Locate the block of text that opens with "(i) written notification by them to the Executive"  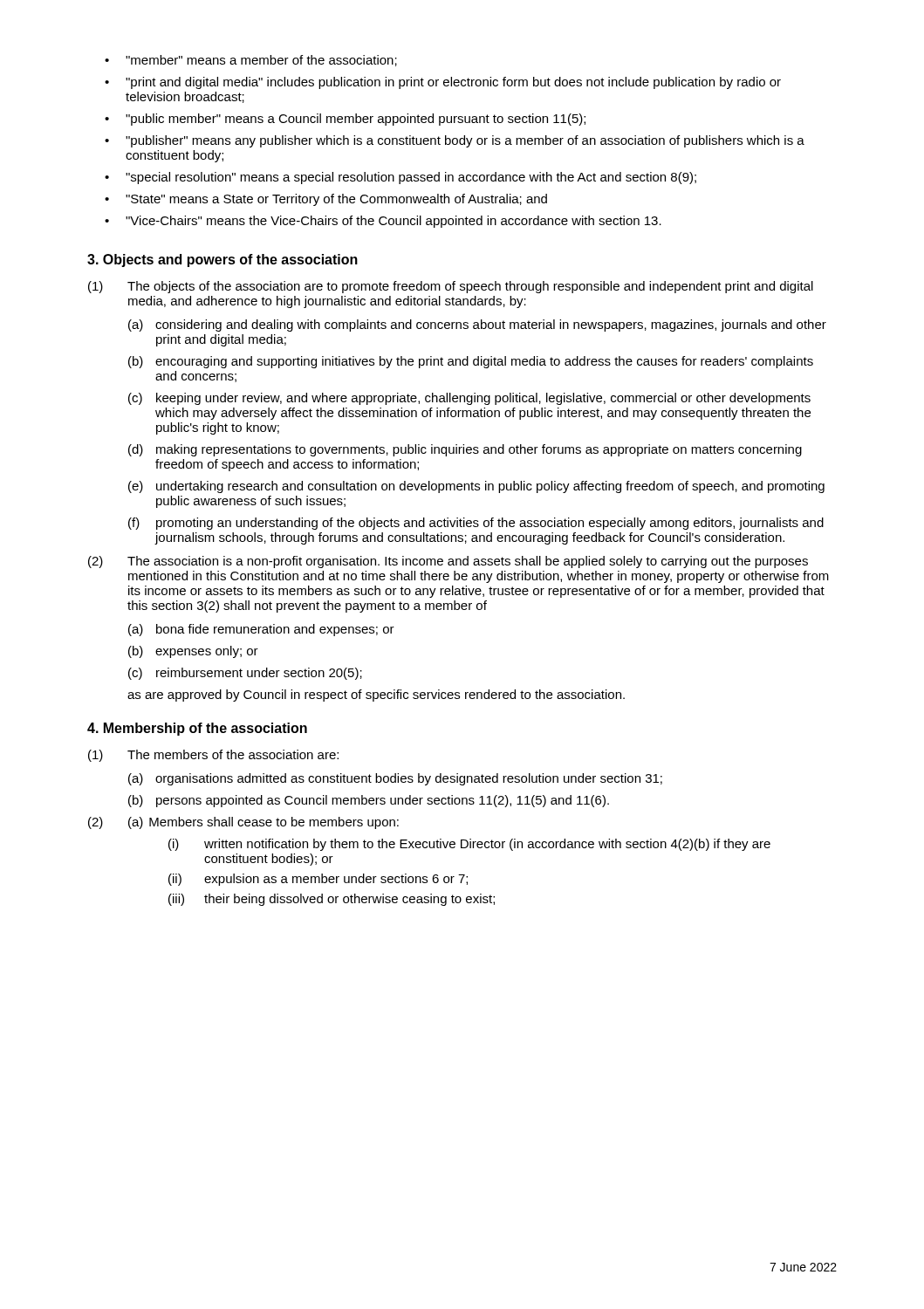click(x=502, y=851)
